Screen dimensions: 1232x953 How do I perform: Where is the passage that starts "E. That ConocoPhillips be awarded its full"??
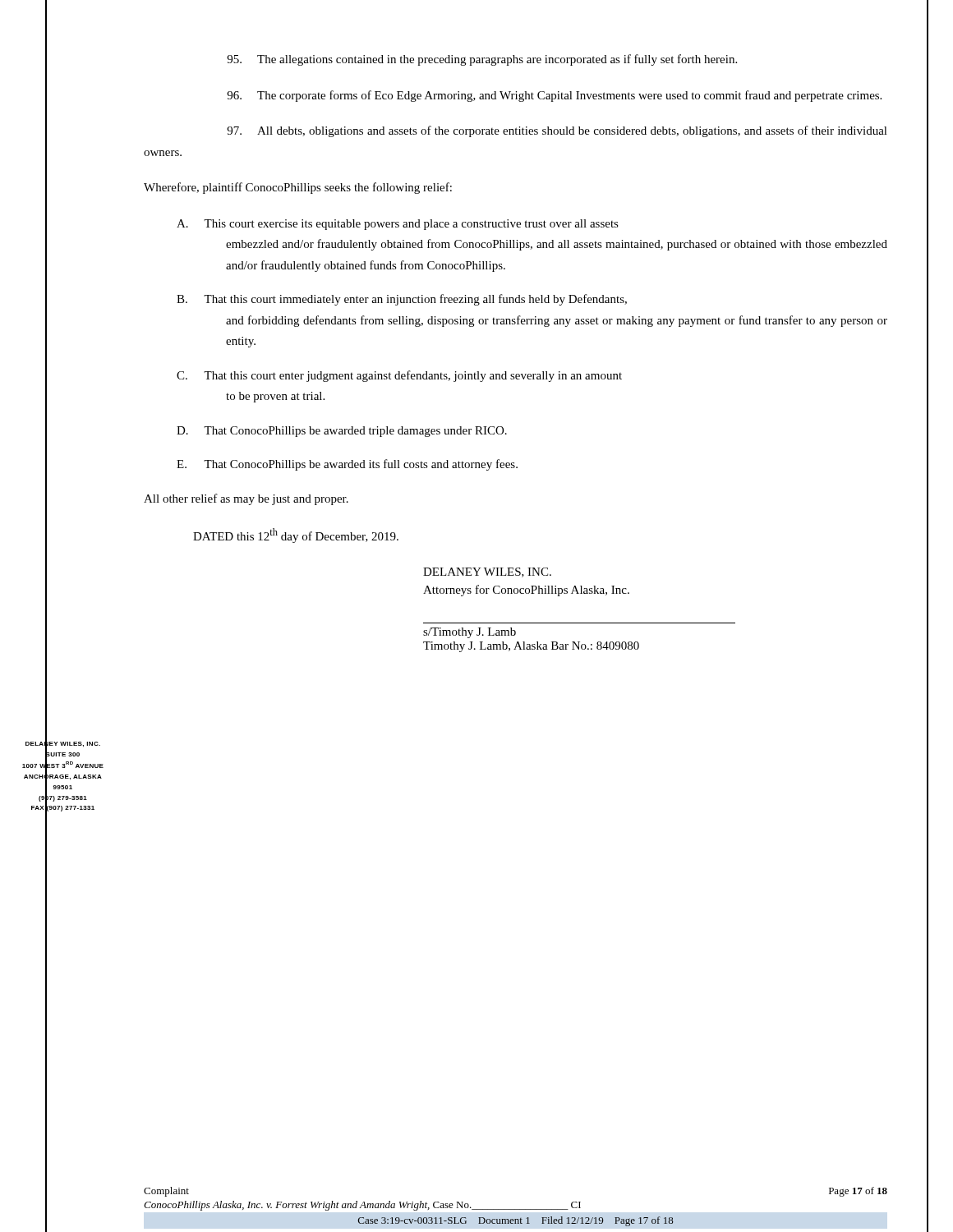[x=347, y=465]
